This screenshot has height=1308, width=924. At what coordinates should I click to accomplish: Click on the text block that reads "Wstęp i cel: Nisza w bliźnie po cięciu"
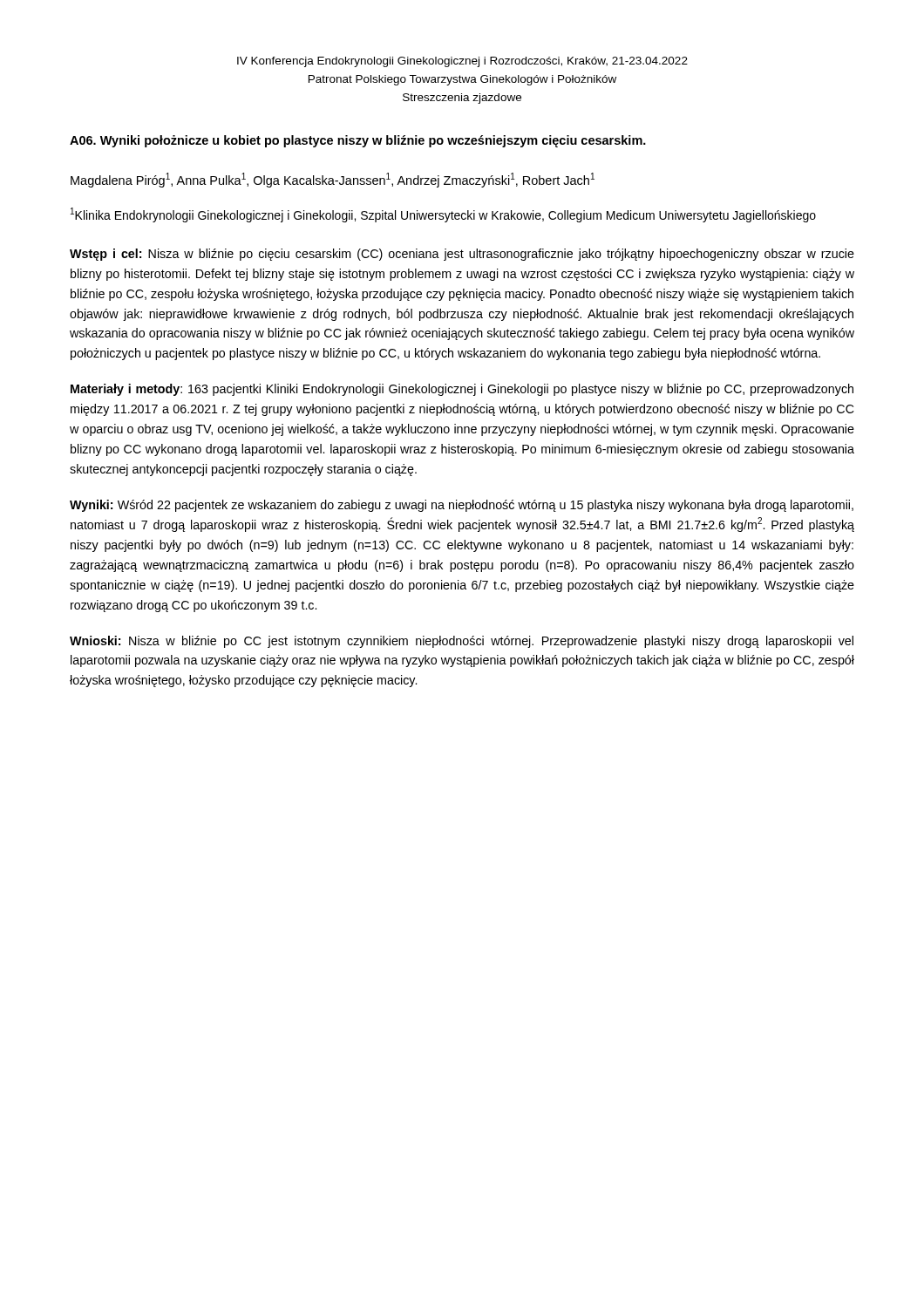pos(462,304)
